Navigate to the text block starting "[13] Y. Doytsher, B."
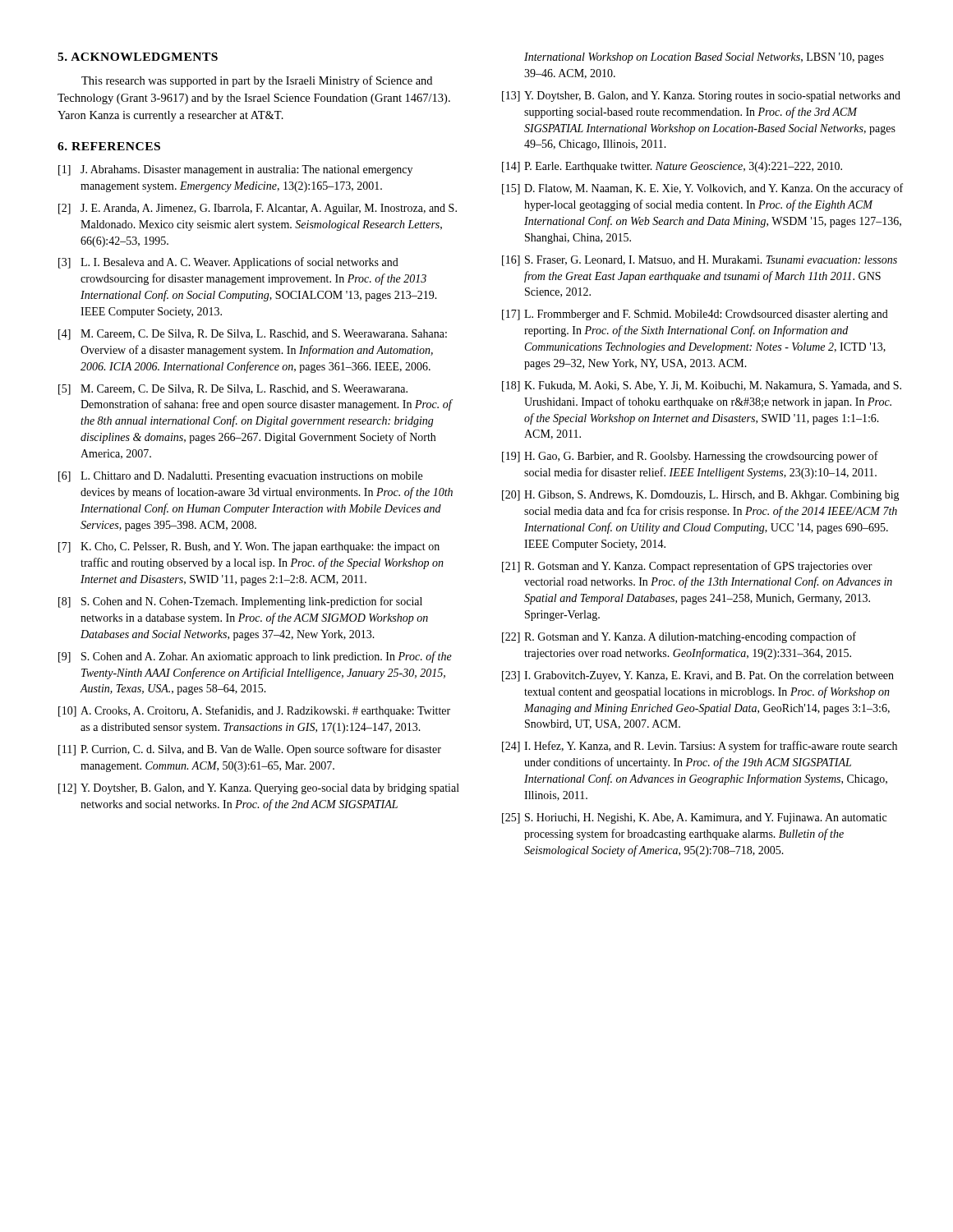Viewport: 953px width, 1232px height. pyautogui.click(x=702, y=120)
